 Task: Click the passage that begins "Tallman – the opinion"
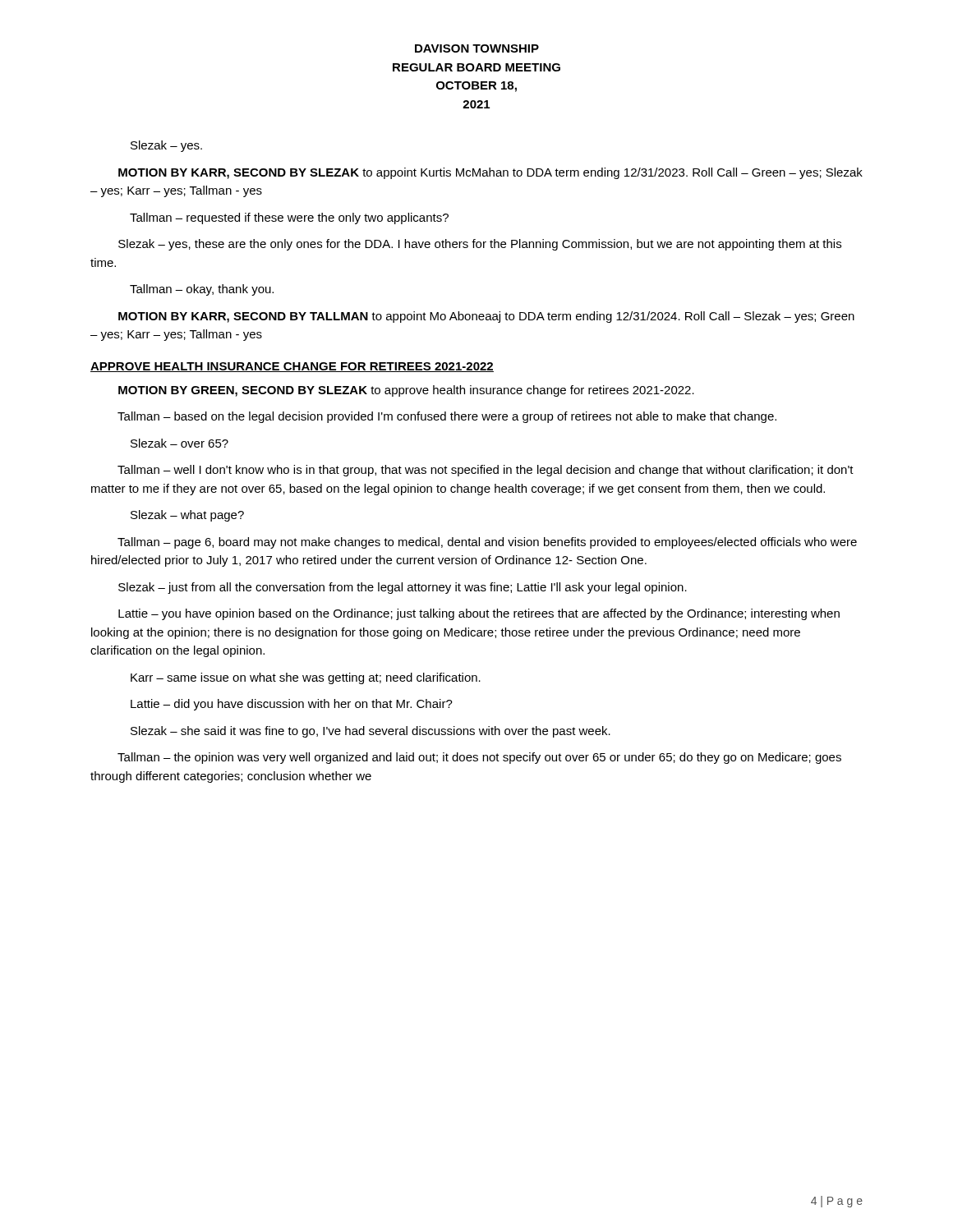tap(466, 766)
